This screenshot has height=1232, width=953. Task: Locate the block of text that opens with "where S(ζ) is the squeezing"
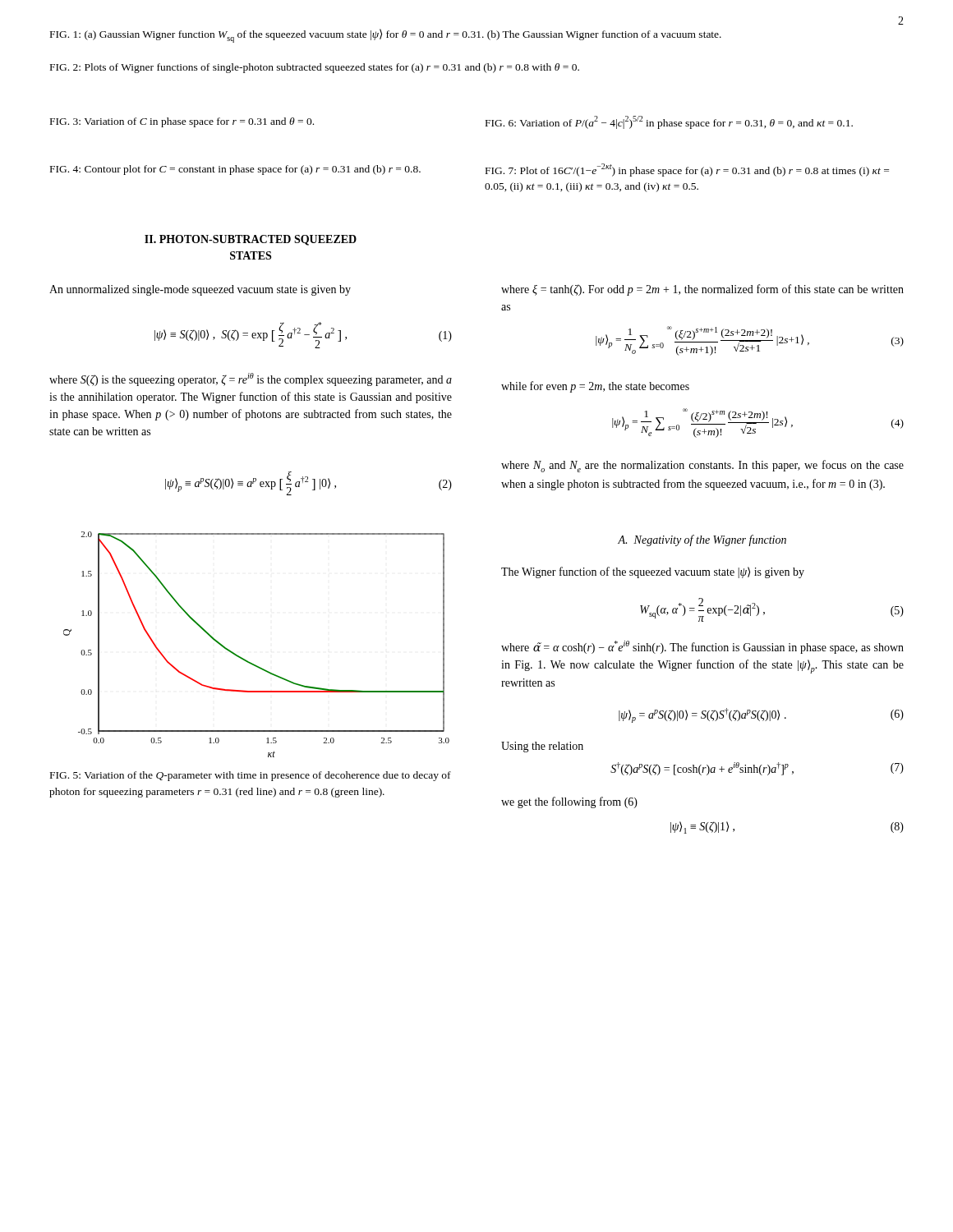pos(251,404)
